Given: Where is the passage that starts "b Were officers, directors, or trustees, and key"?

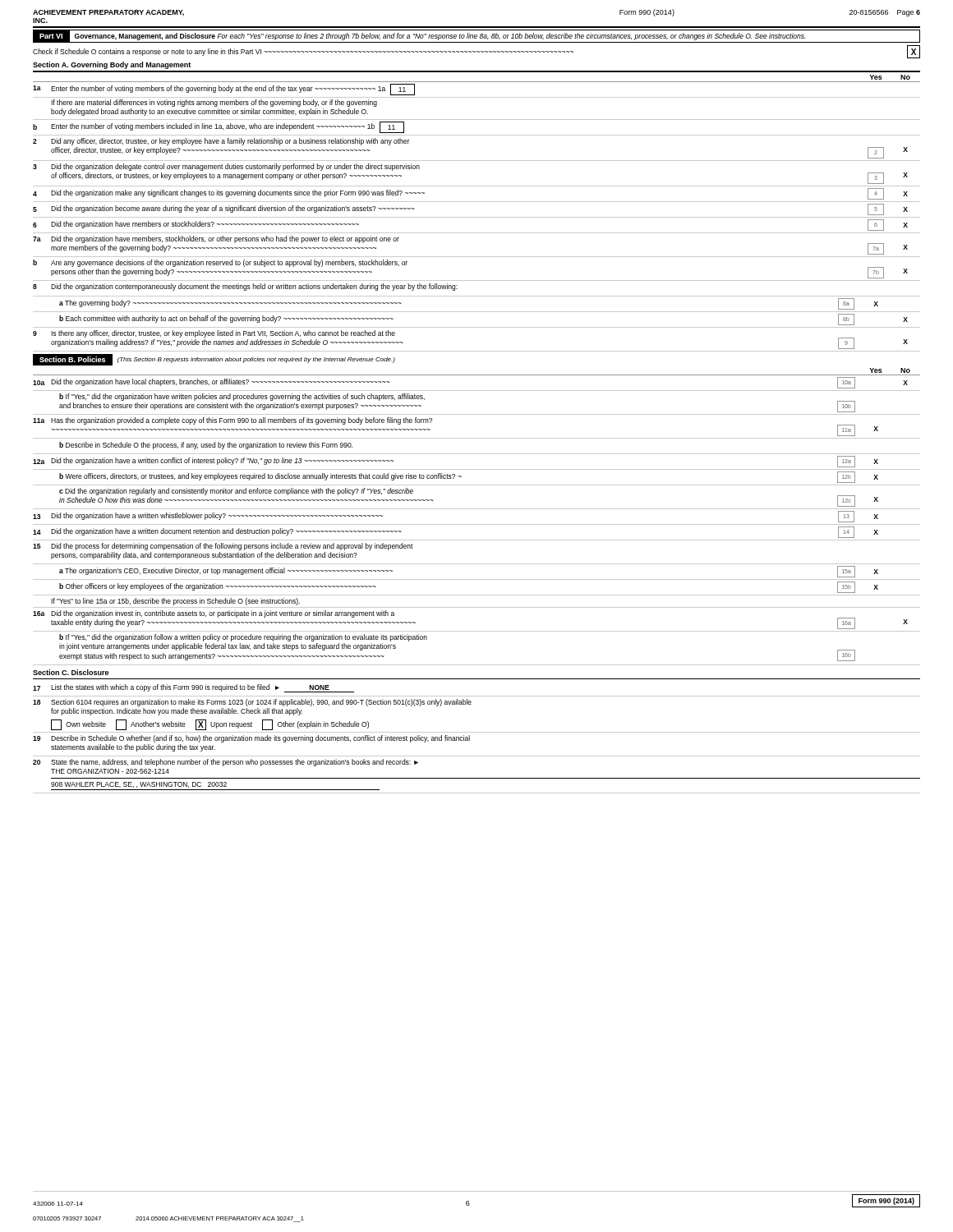Looking at the screenshot, I should (462, 477).
